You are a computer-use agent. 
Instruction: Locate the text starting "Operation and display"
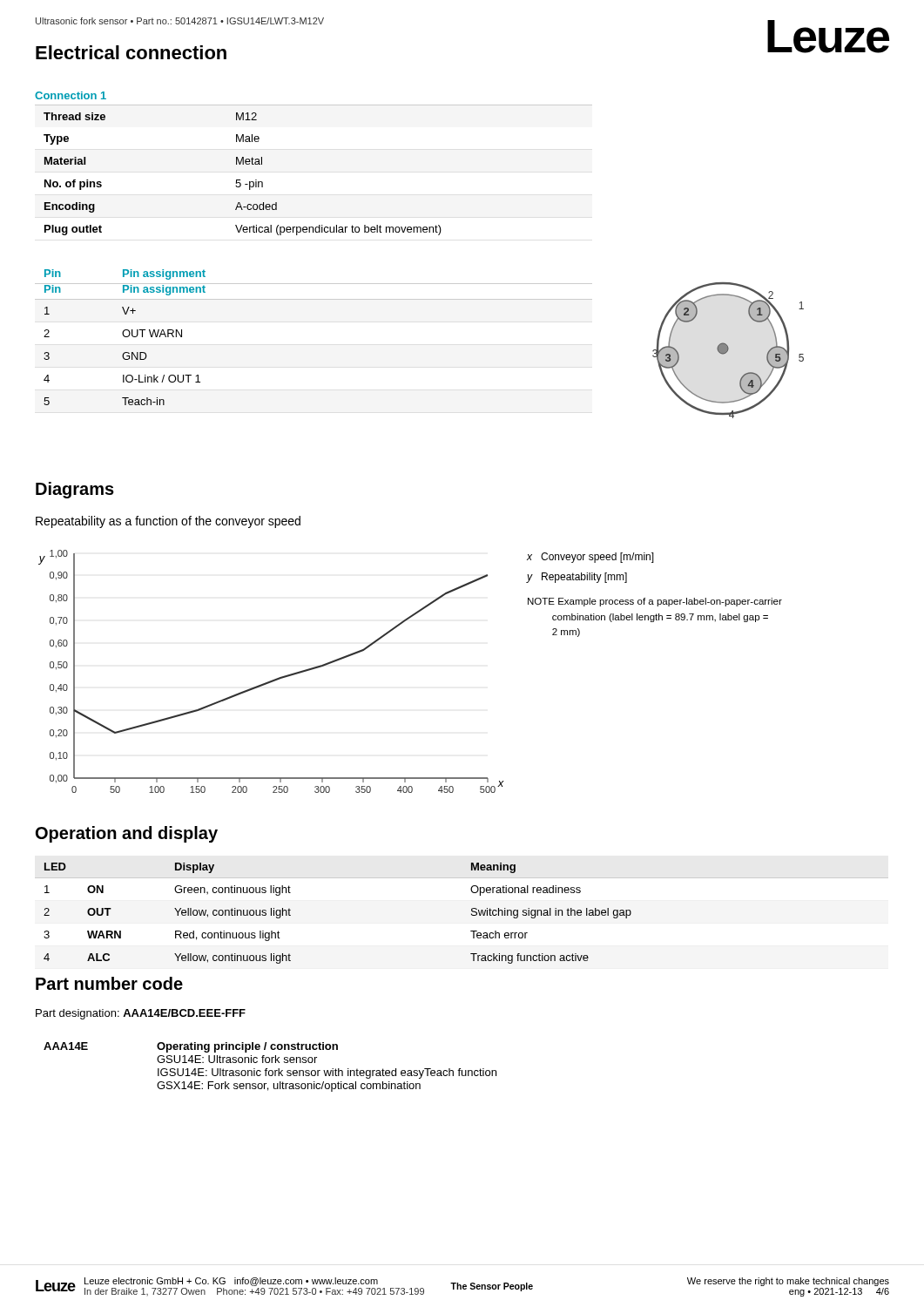click(126, 833)
